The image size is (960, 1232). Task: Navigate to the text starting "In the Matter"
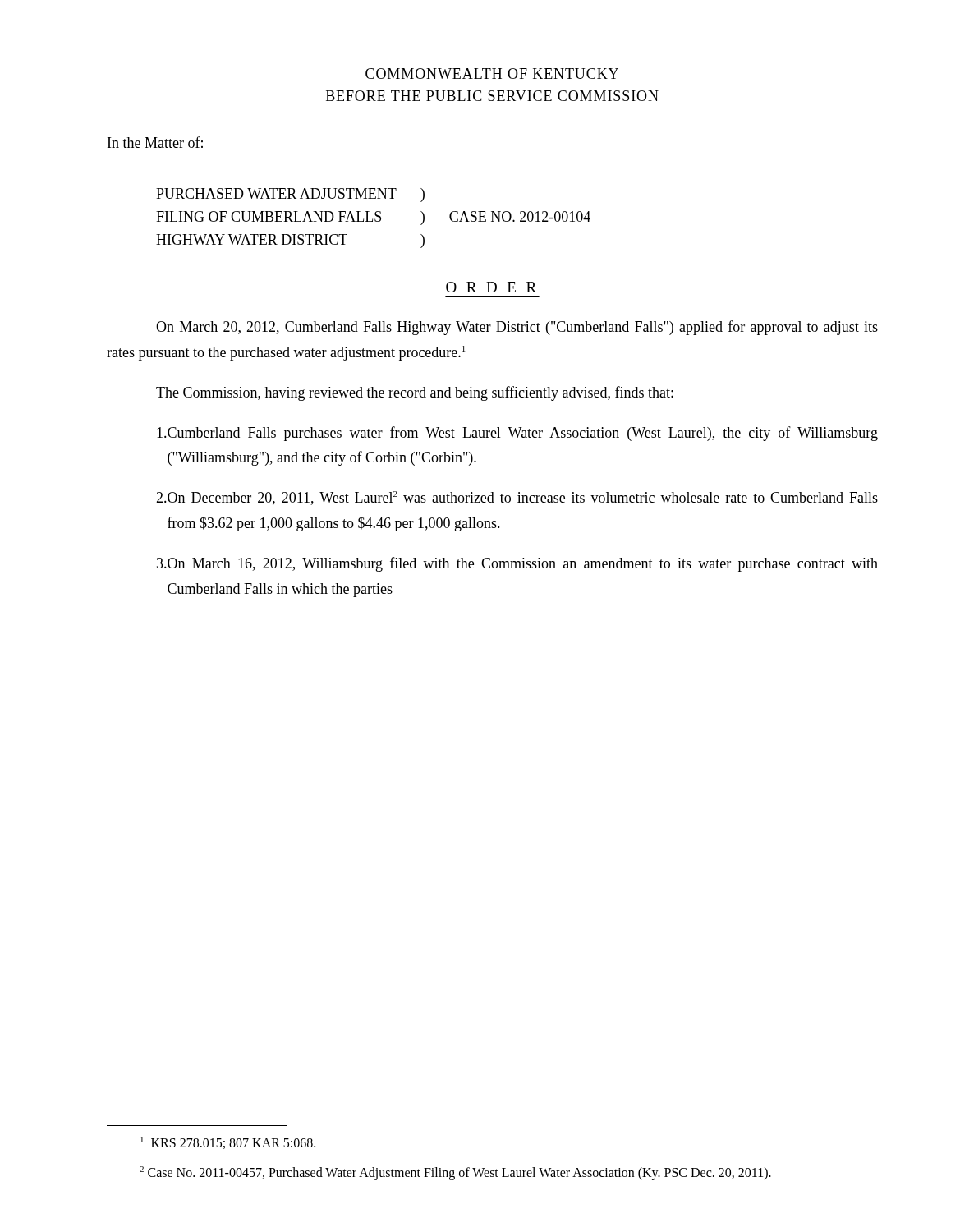pos(155,143)
